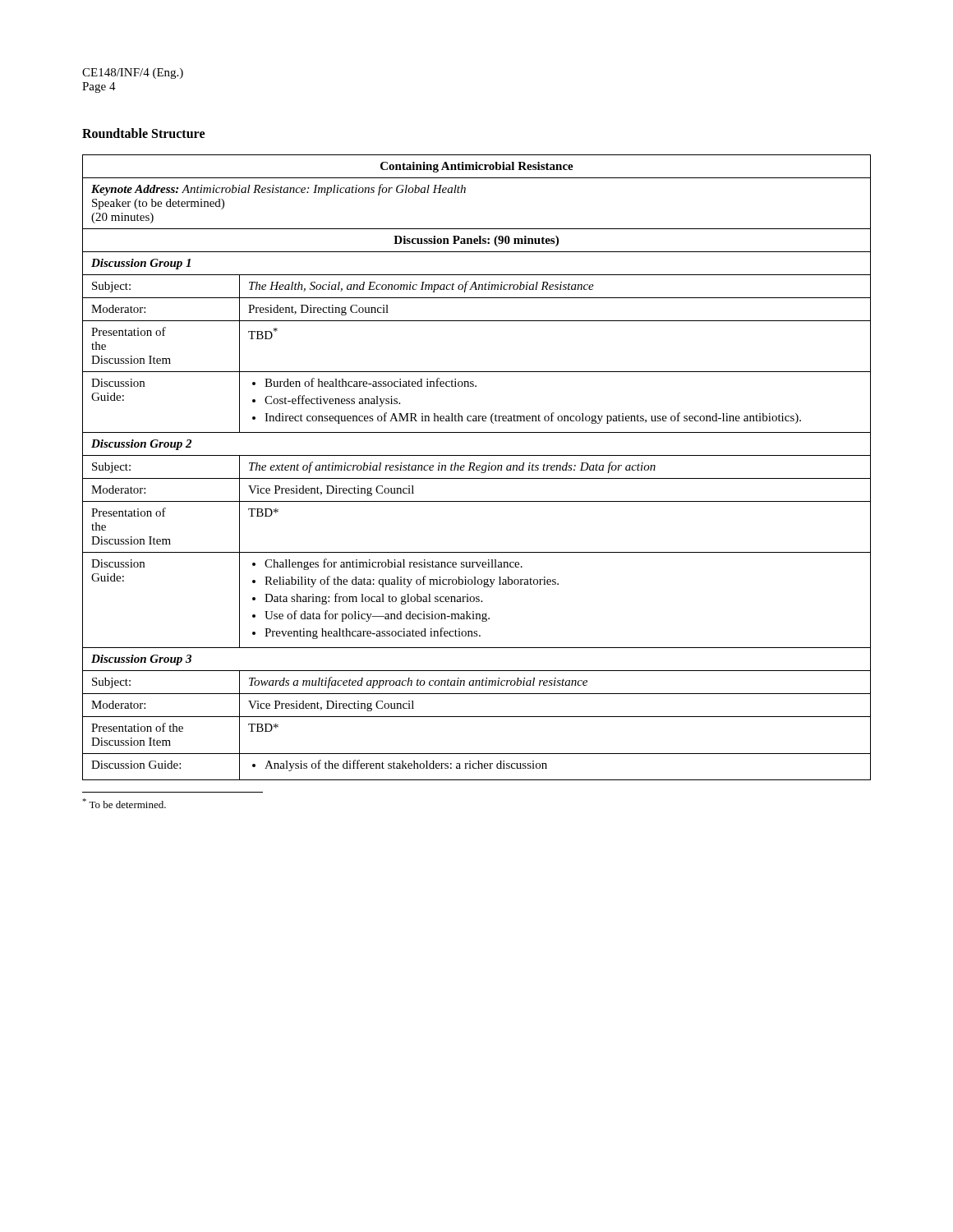Screen dimensions: 1232x953
Task: Click on the block starting "To be determined."
Action: [x=173, y=802]
